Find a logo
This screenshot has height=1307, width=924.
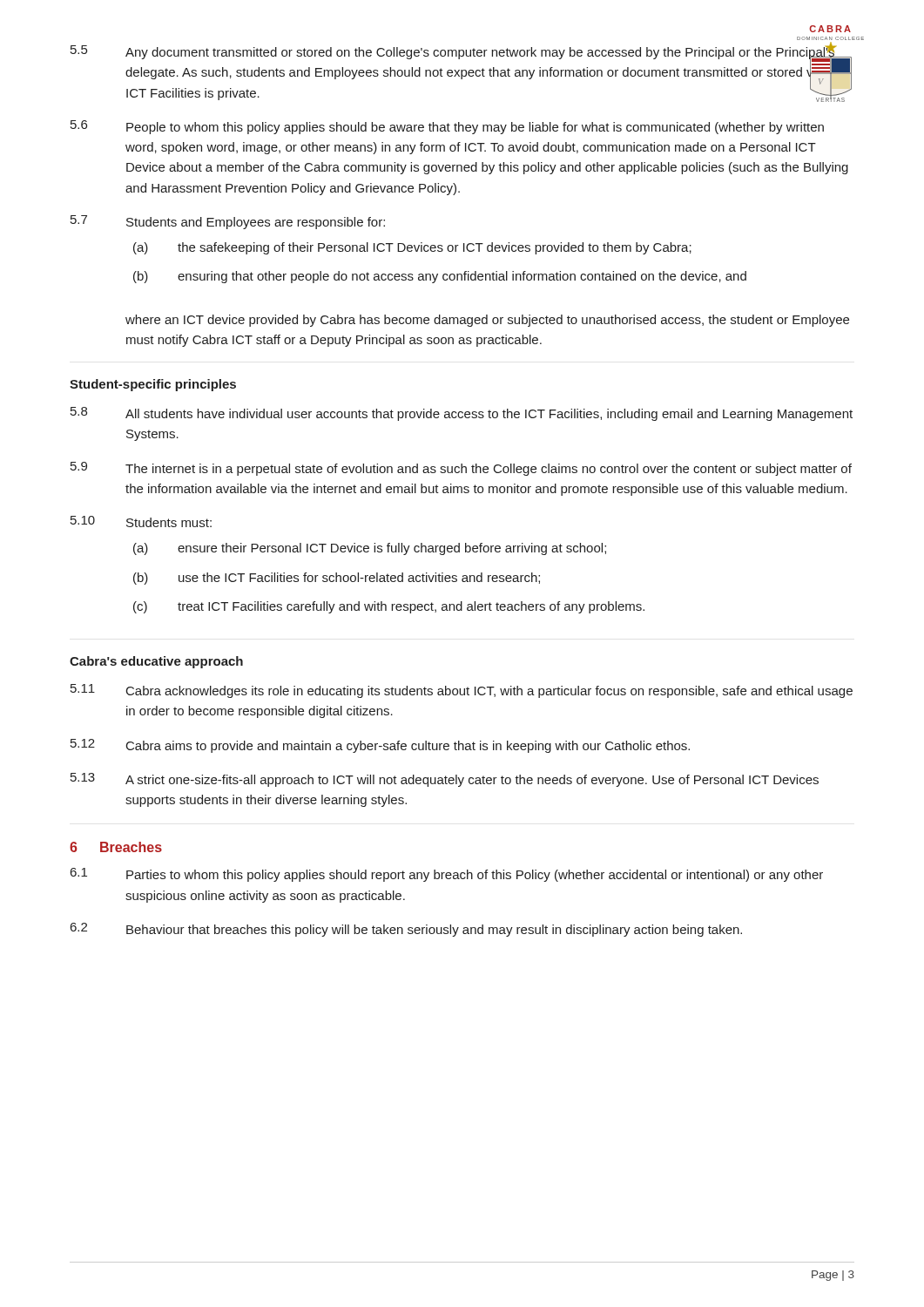(830, 64)
